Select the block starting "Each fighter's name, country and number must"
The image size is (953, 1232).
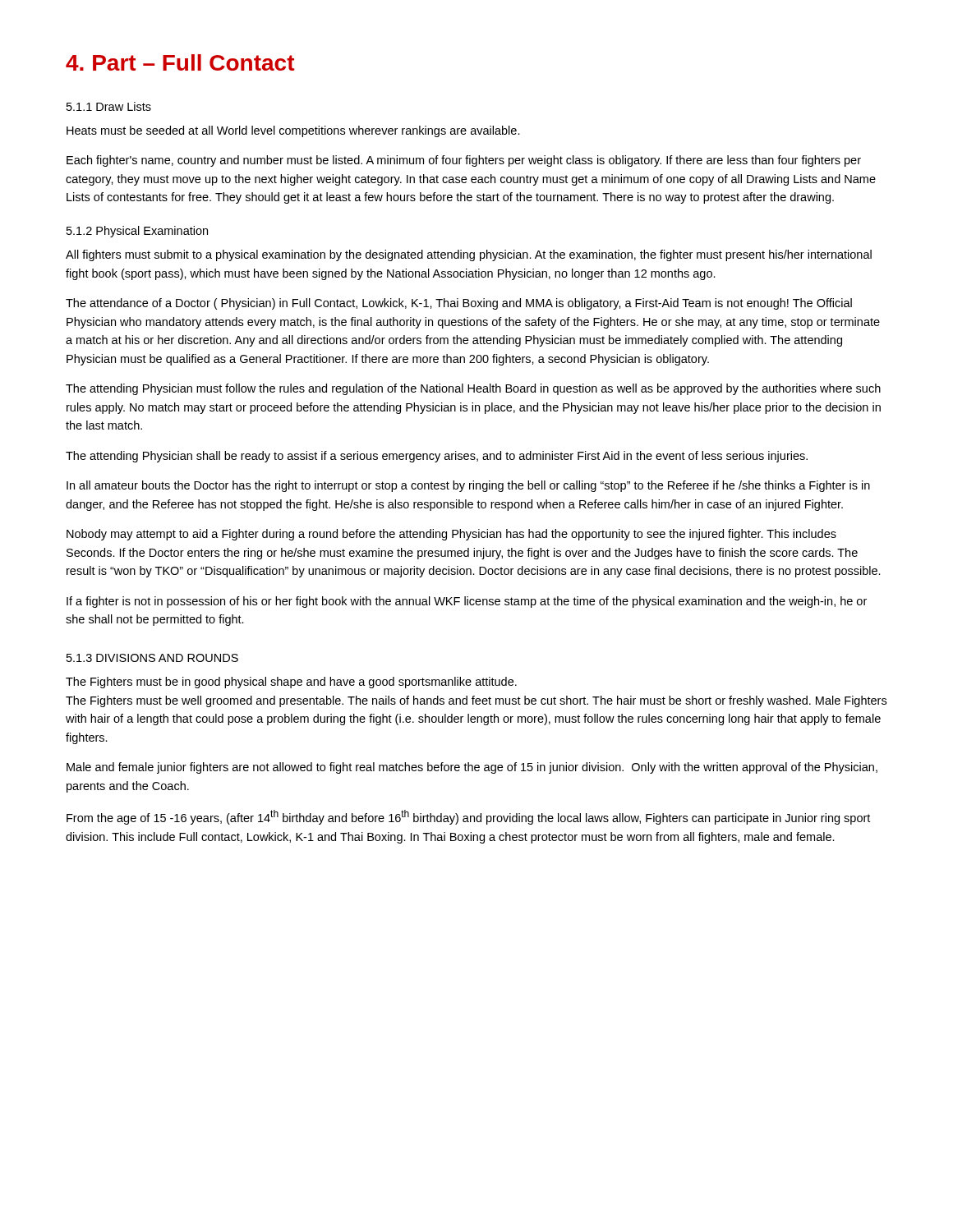click(x=476, y=179)
